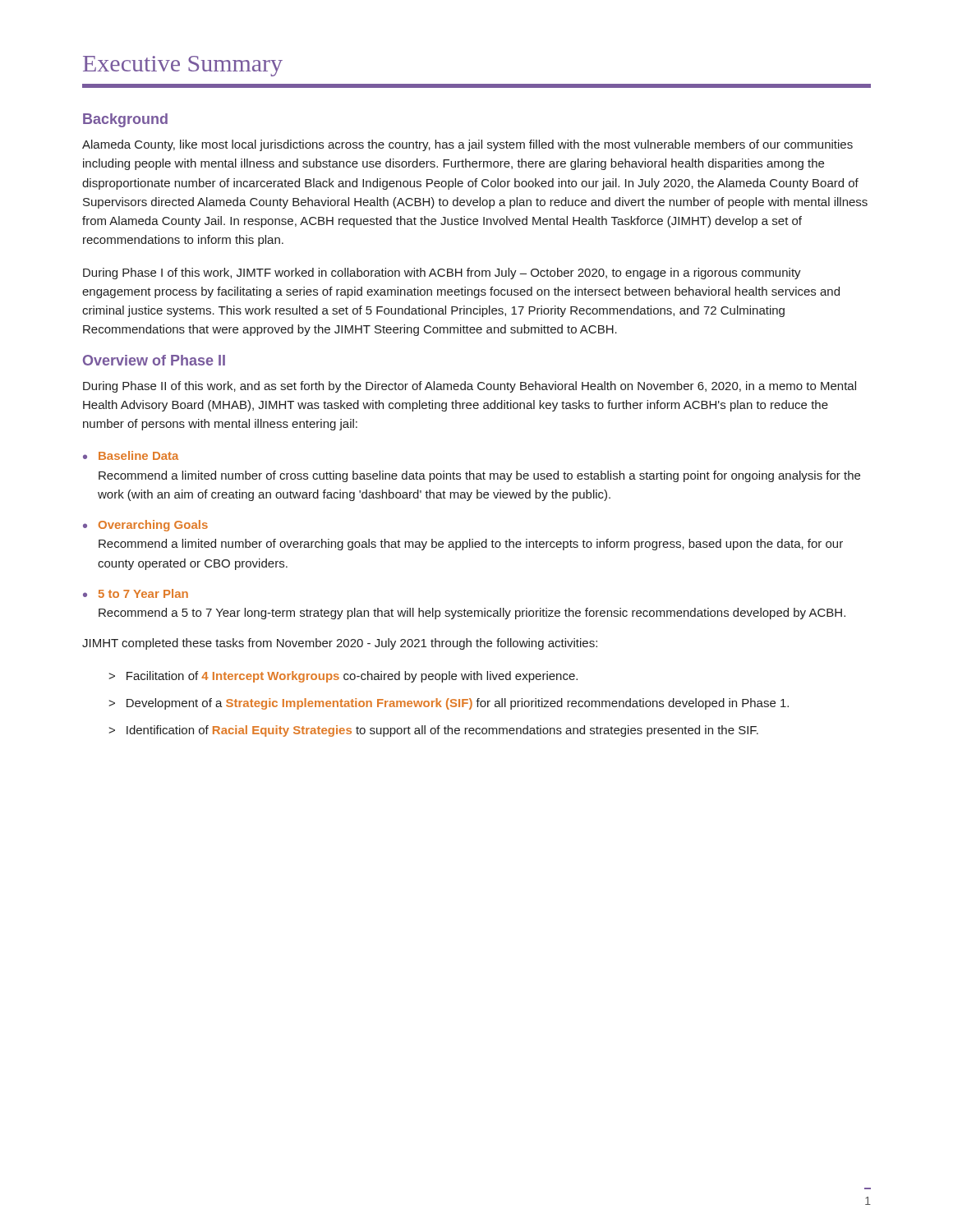Locate the text "Overview of Phase II"
This screenshot has height=1232, width=953.
pos(154,360)
